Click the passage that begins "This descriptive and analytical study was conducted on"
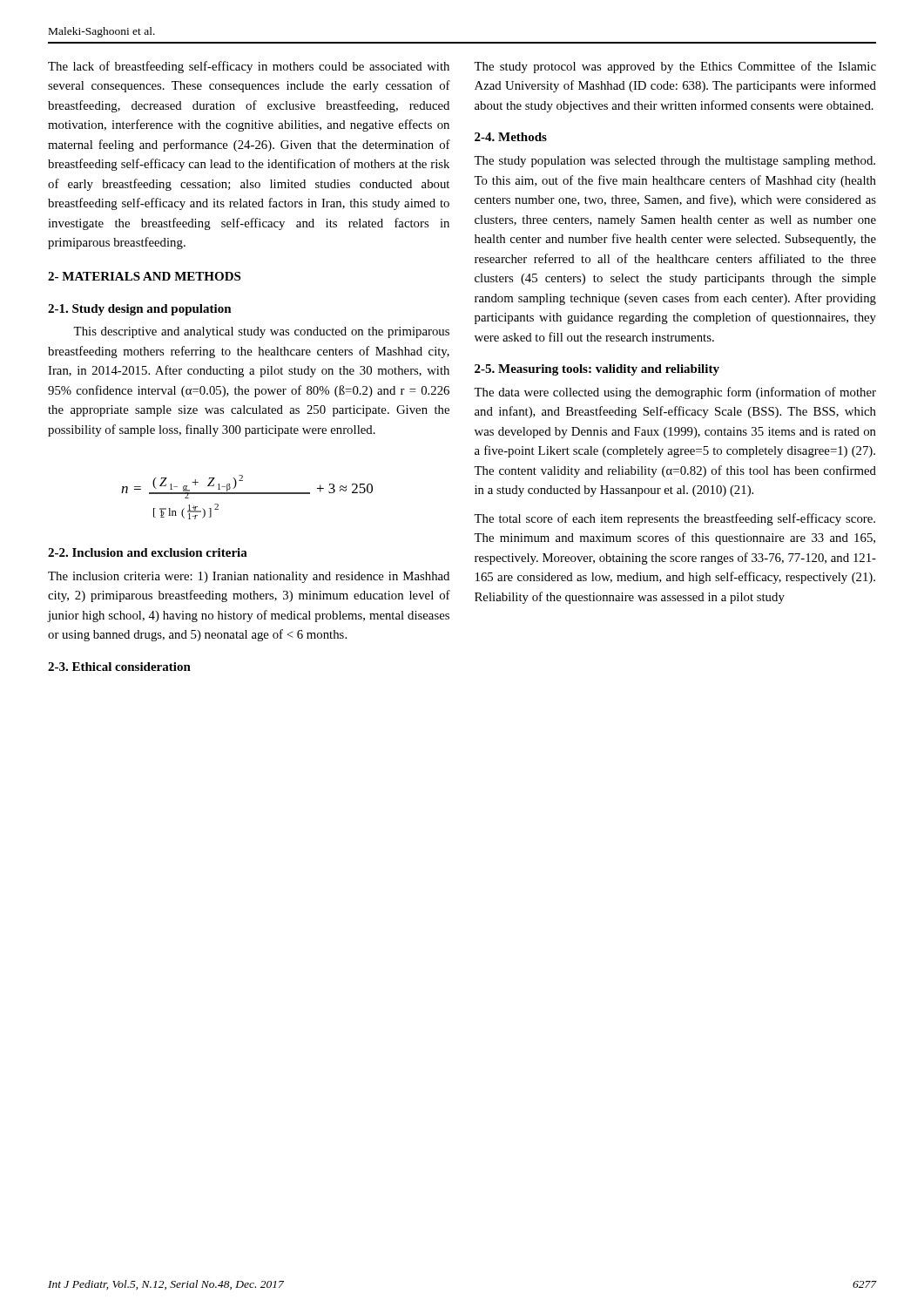924x1307 pixels. point(249,381)
